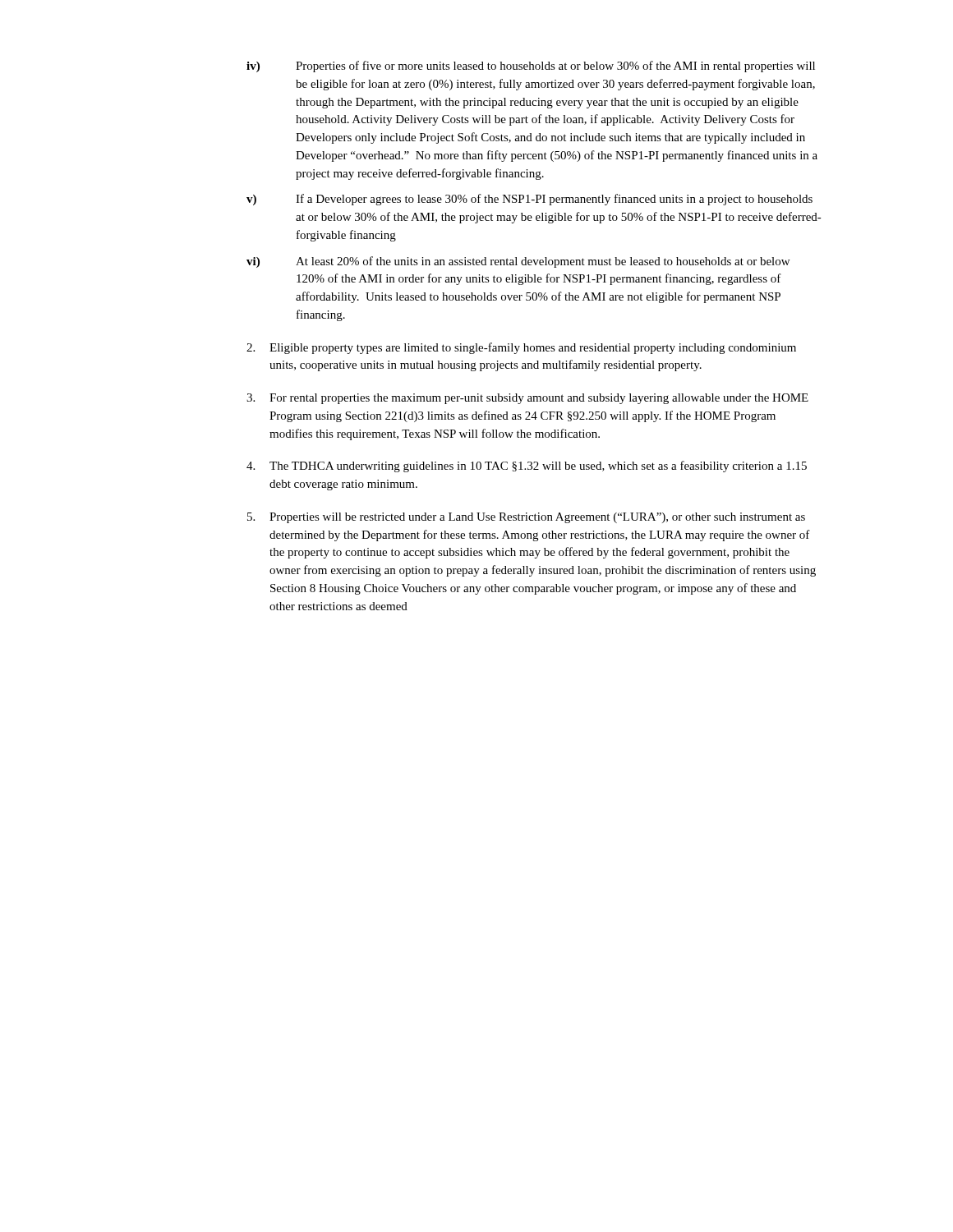
Task: Locate the list item containing "4. The TDHCA underwriting guidelines in 10 TAC"
Action: pyautogui.click(x=534, y=476)
